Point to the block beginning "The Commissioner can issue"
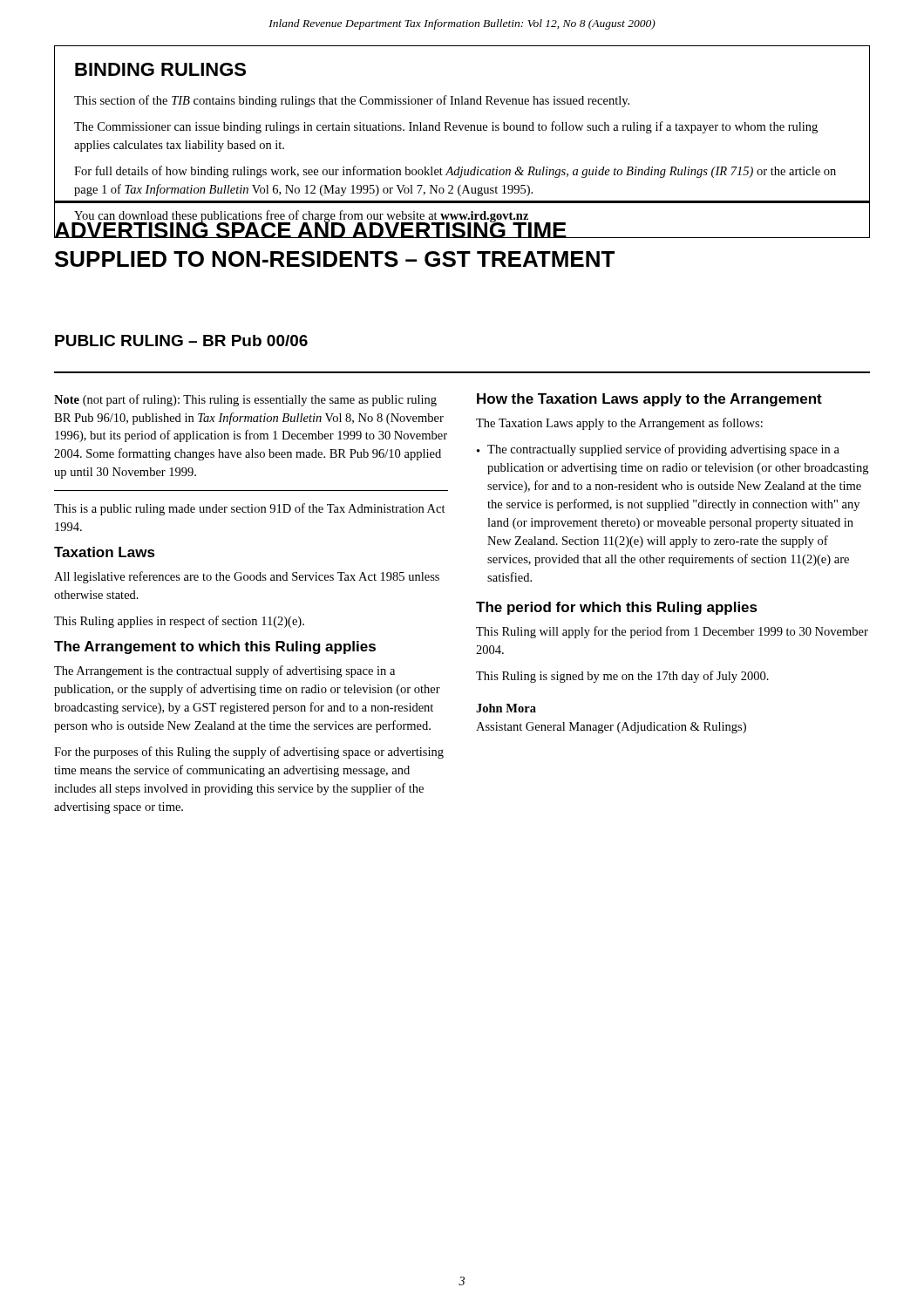Viewport: 924px width, 1308px height. coord(446,136)
